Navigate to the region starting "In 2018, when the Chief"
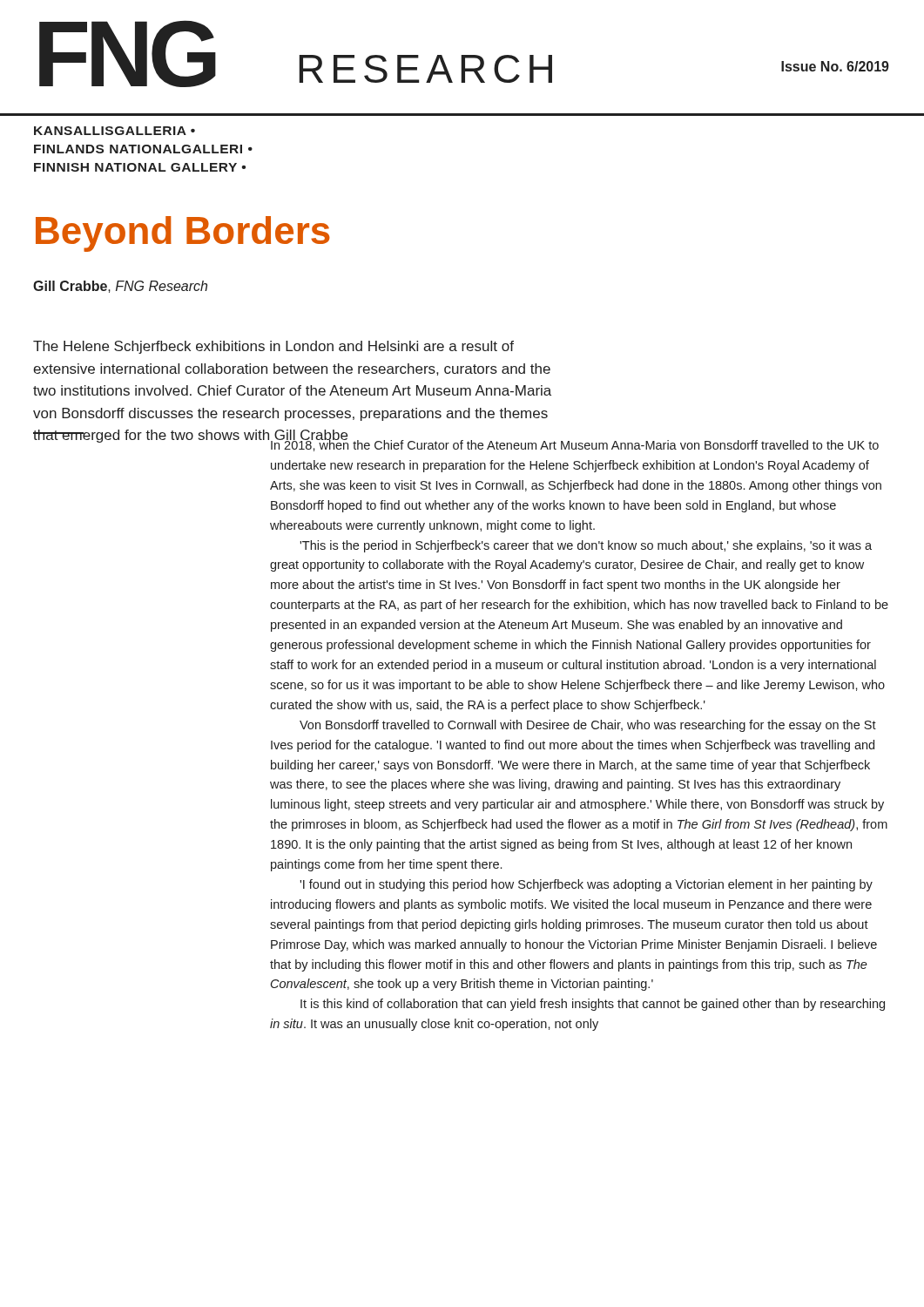The width and height of the screenshot is (924, 1307). (x=581, y=735)
